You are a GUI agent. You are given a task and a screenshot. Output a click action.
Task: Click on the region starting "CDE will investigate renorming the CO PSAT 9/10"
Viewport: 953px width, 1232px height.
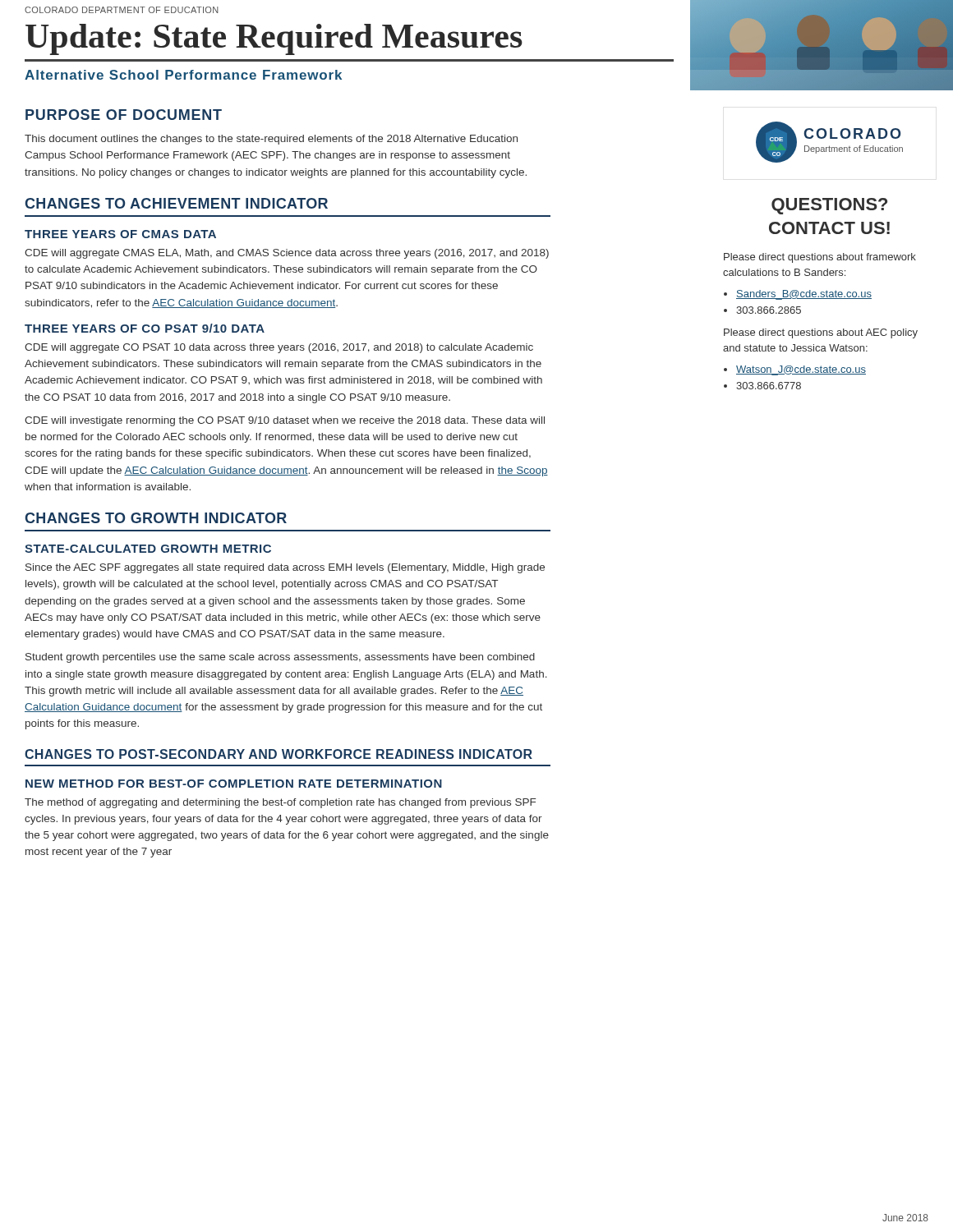tap(286, 453)
